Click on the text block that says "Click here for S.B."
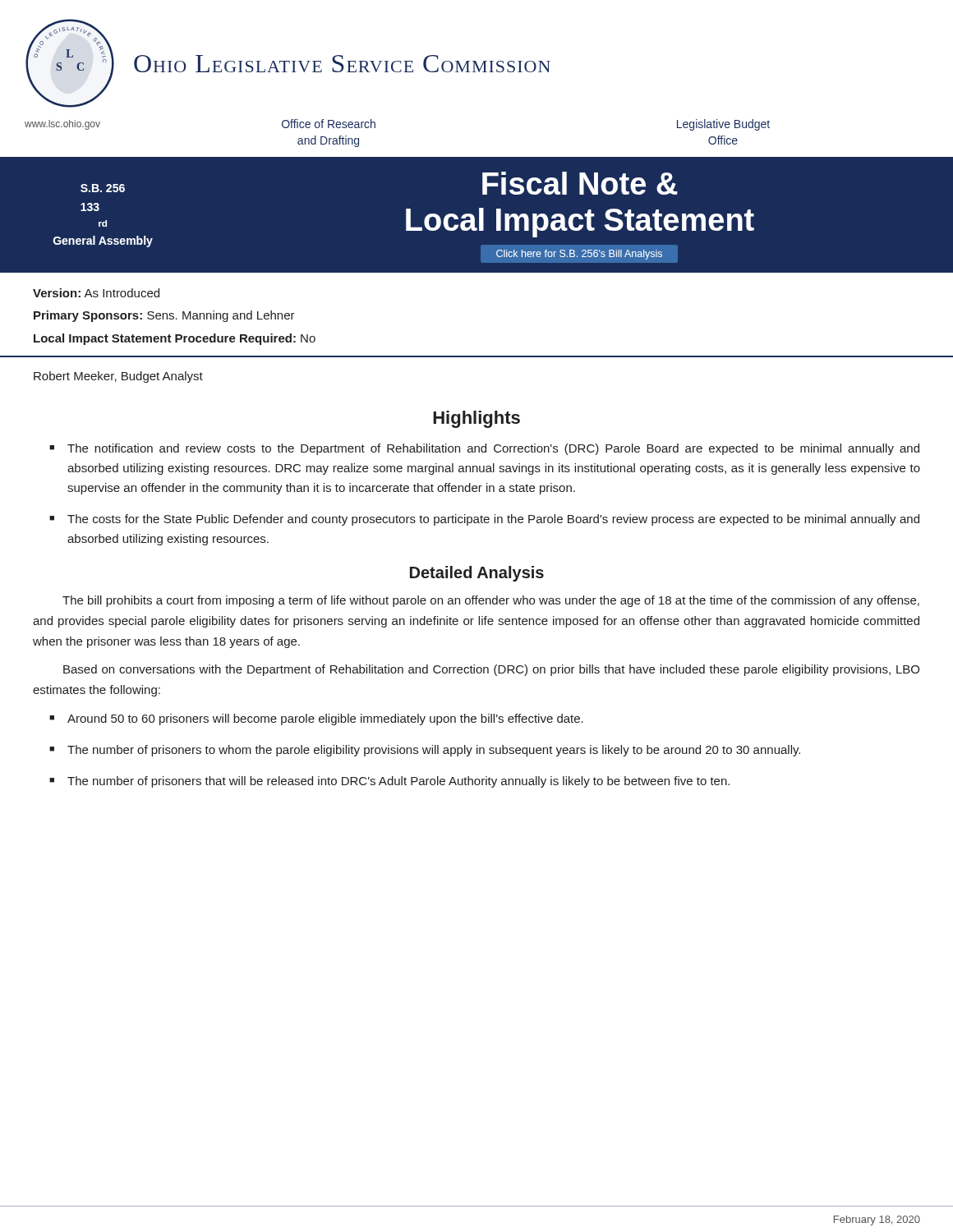This screenshot has width=953, height=1232. click(x=579, y=253)
